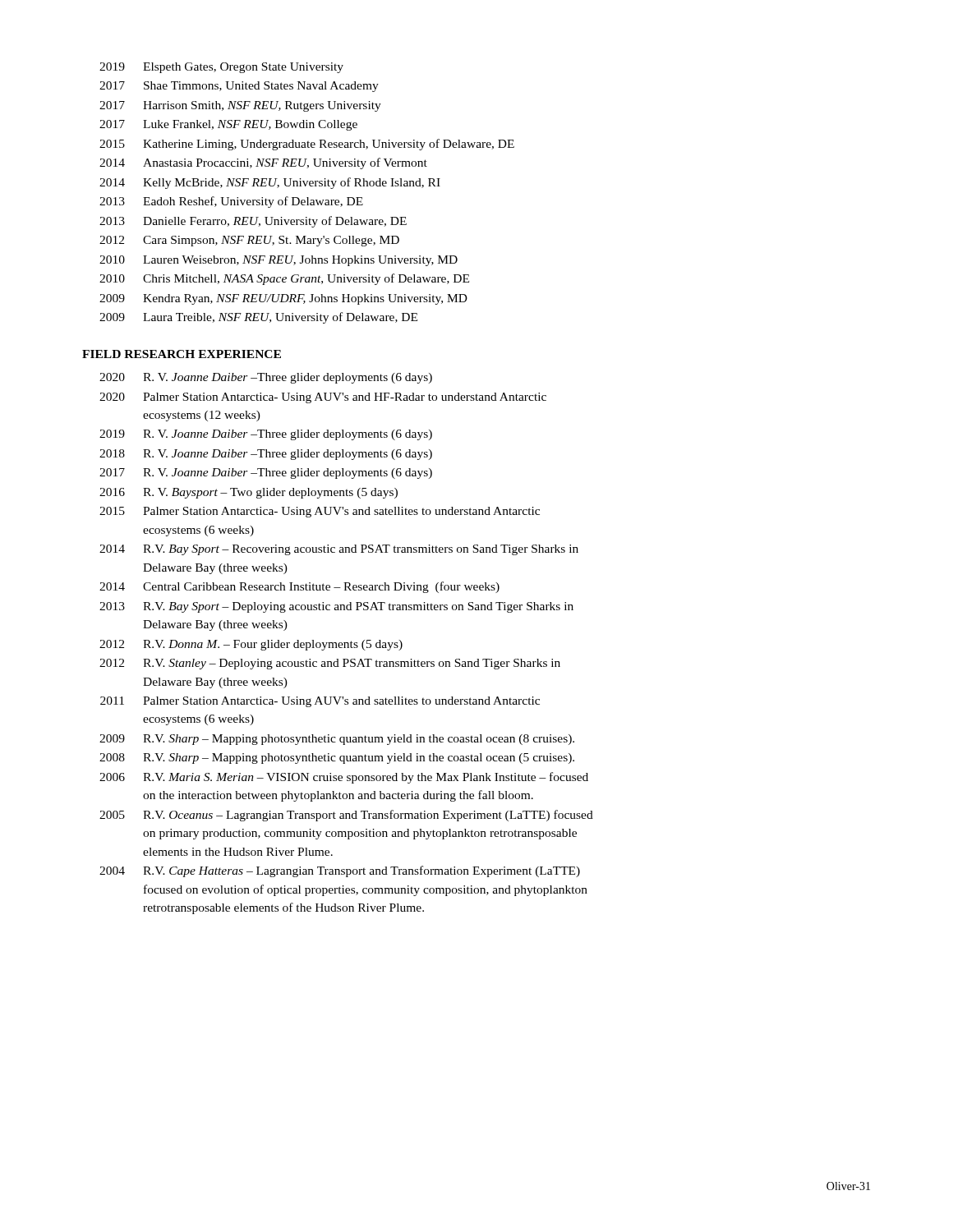Image resolution: width=953 pixels, height=1232 pixels.
Task: Select the element starting "2013 Danielle Ferarro,"
Action: 253,222
